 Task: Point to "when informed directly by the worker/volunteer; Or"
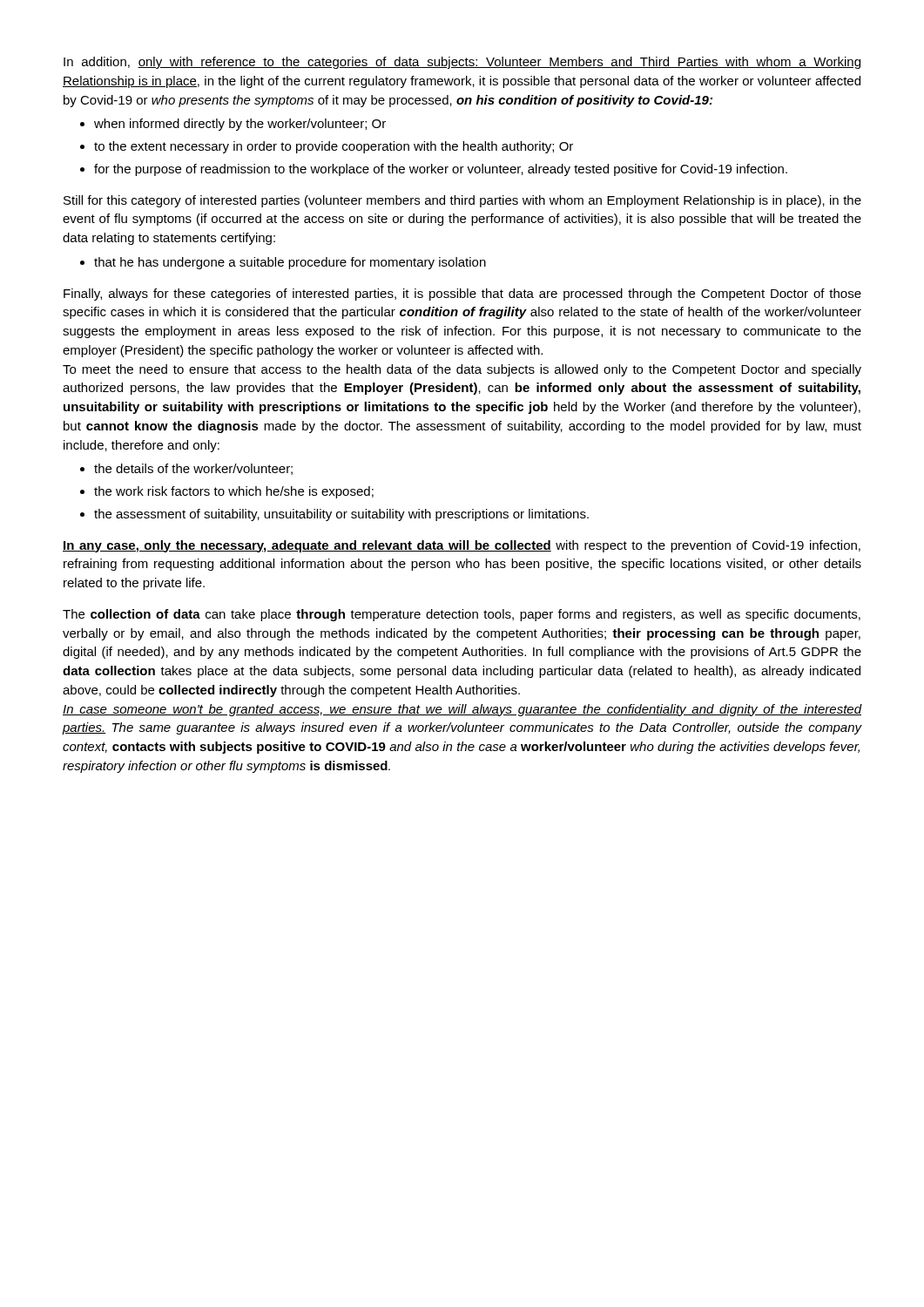pos(240,124)
